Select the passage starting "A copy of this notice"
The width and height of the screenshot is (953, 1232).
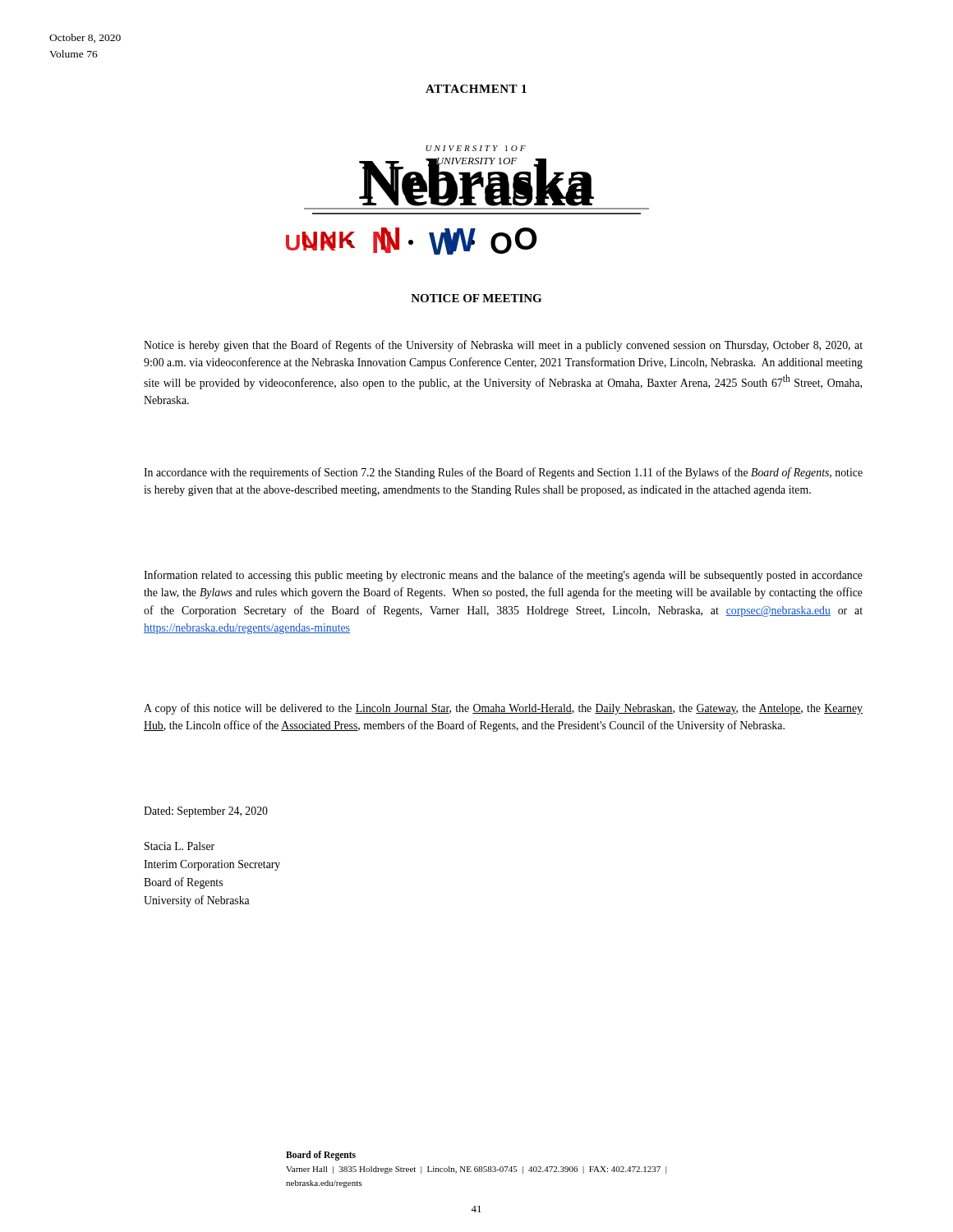tap(503, 717)
